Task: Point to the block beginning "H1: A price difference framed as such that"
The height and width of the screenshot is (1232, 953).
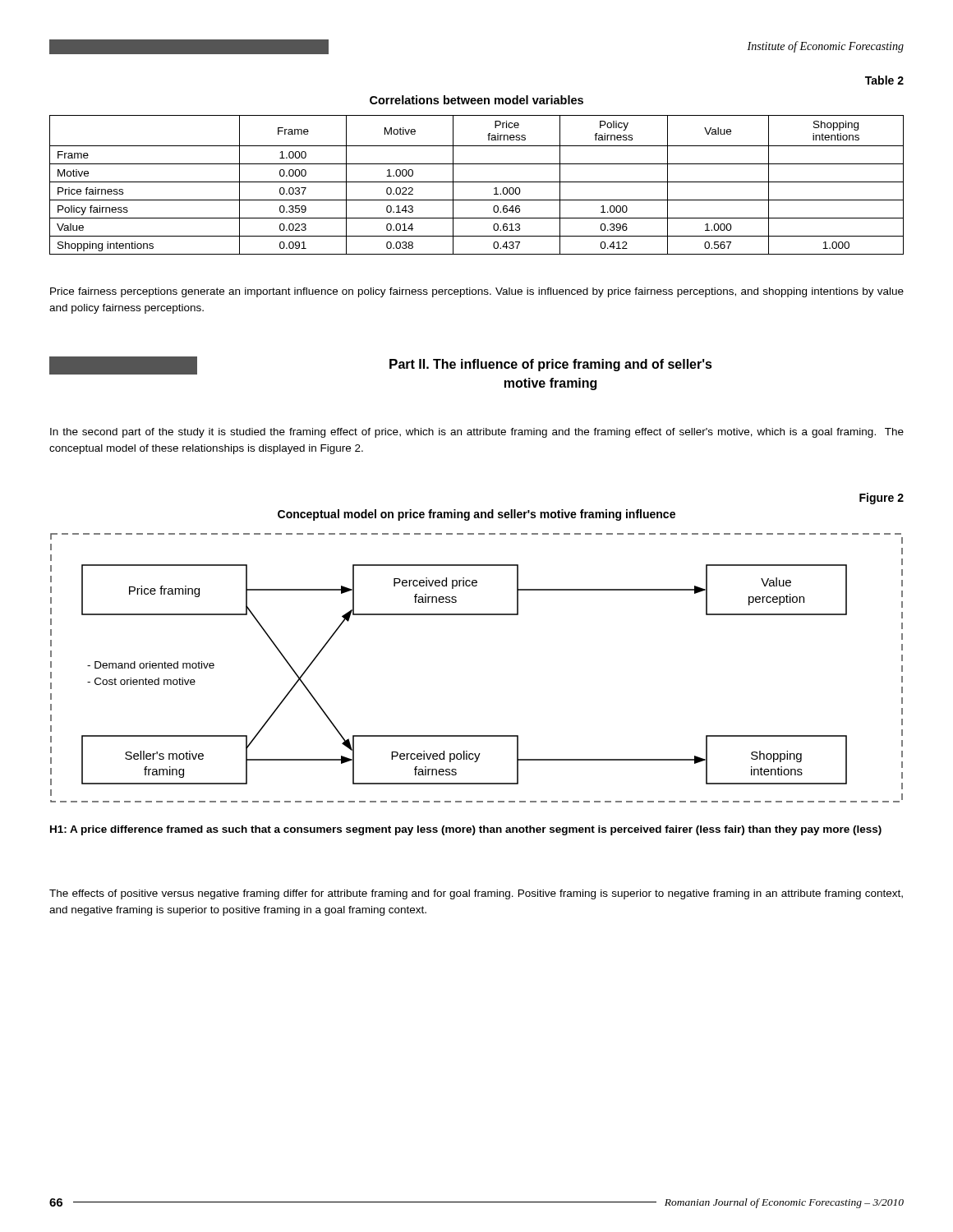Action: pos(466,829)
